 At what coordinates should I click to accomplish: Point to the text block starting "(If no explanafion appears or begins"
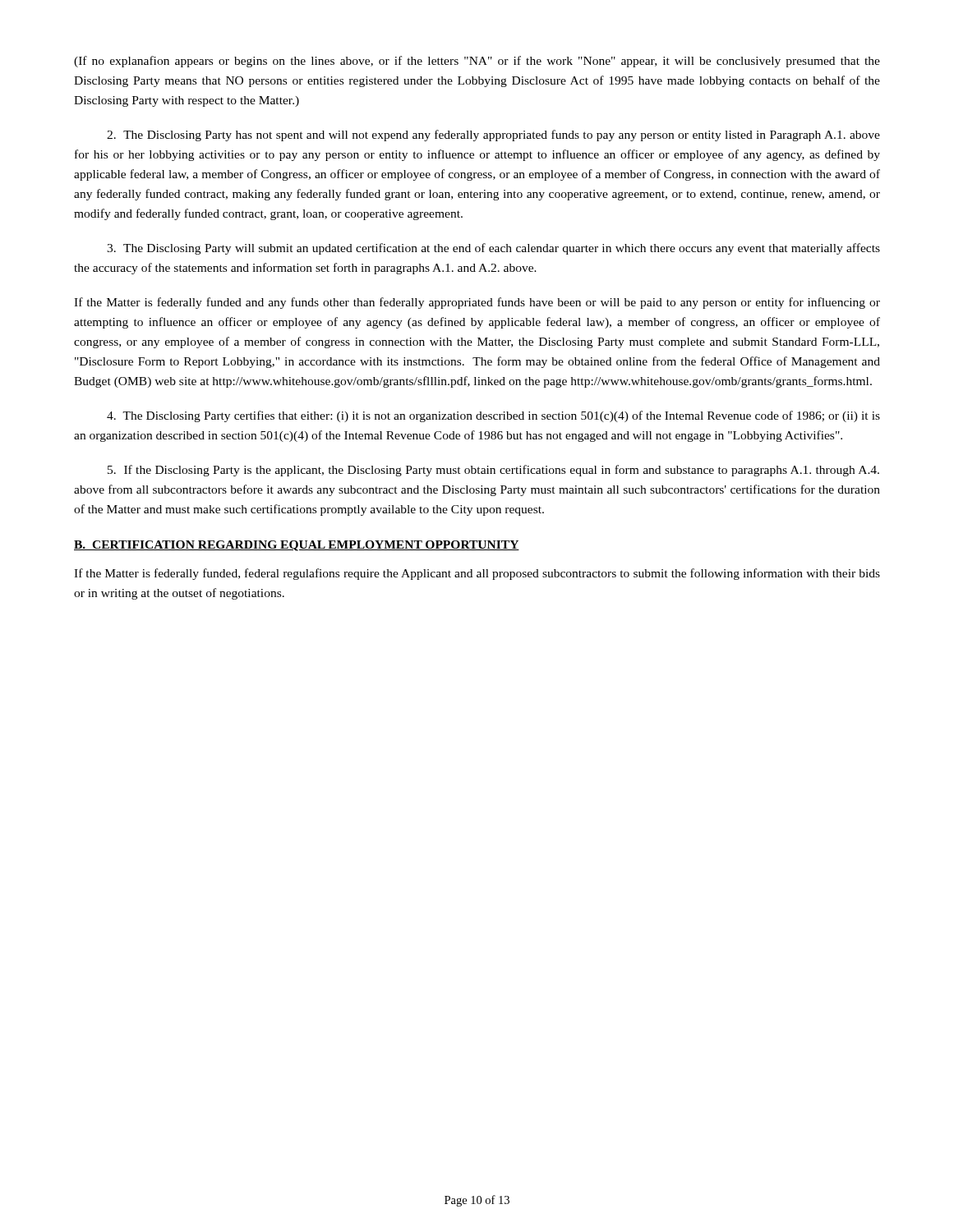[x=477, y=80]
